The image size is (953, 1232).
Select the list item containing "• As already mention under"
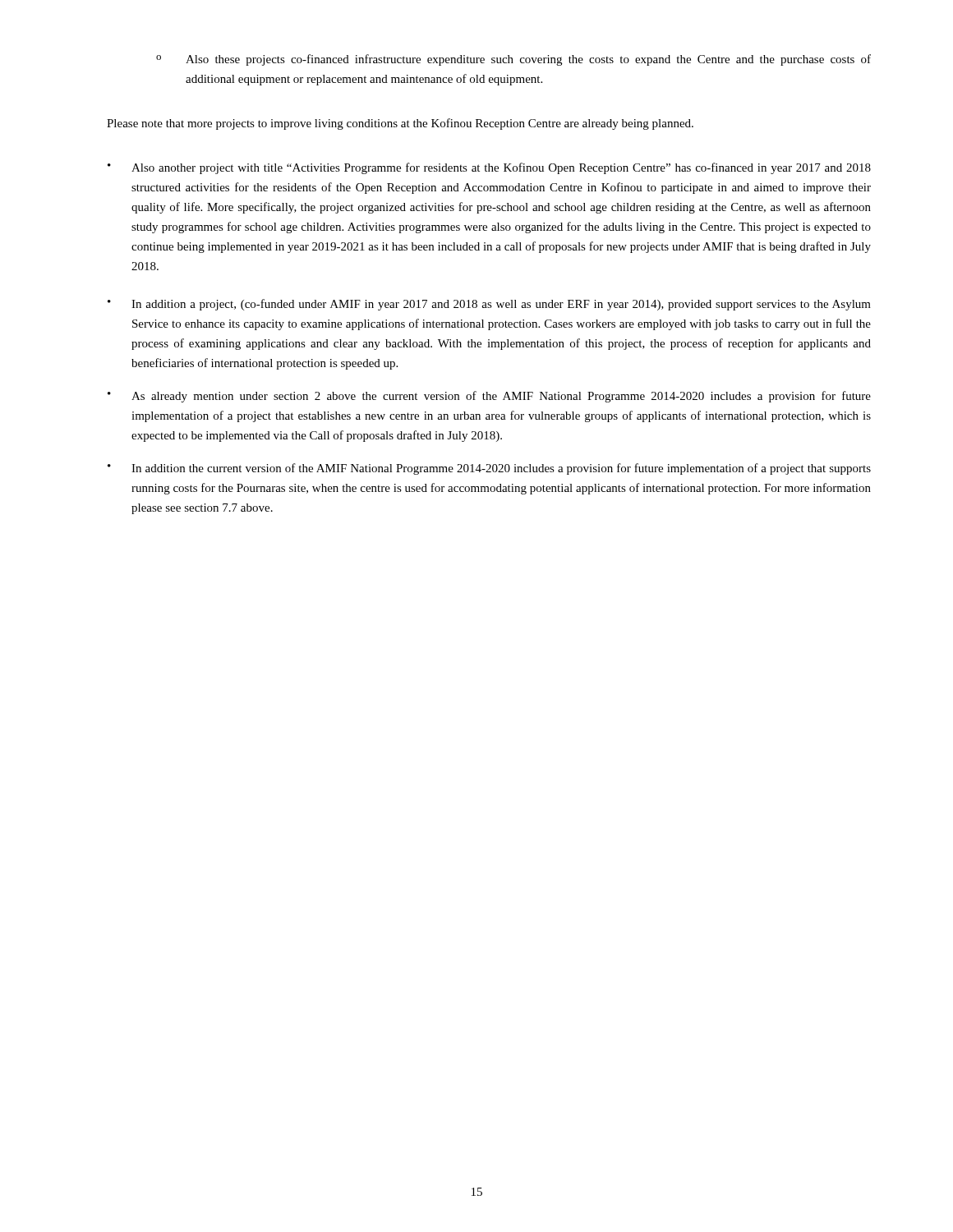[x=489, y=416]
